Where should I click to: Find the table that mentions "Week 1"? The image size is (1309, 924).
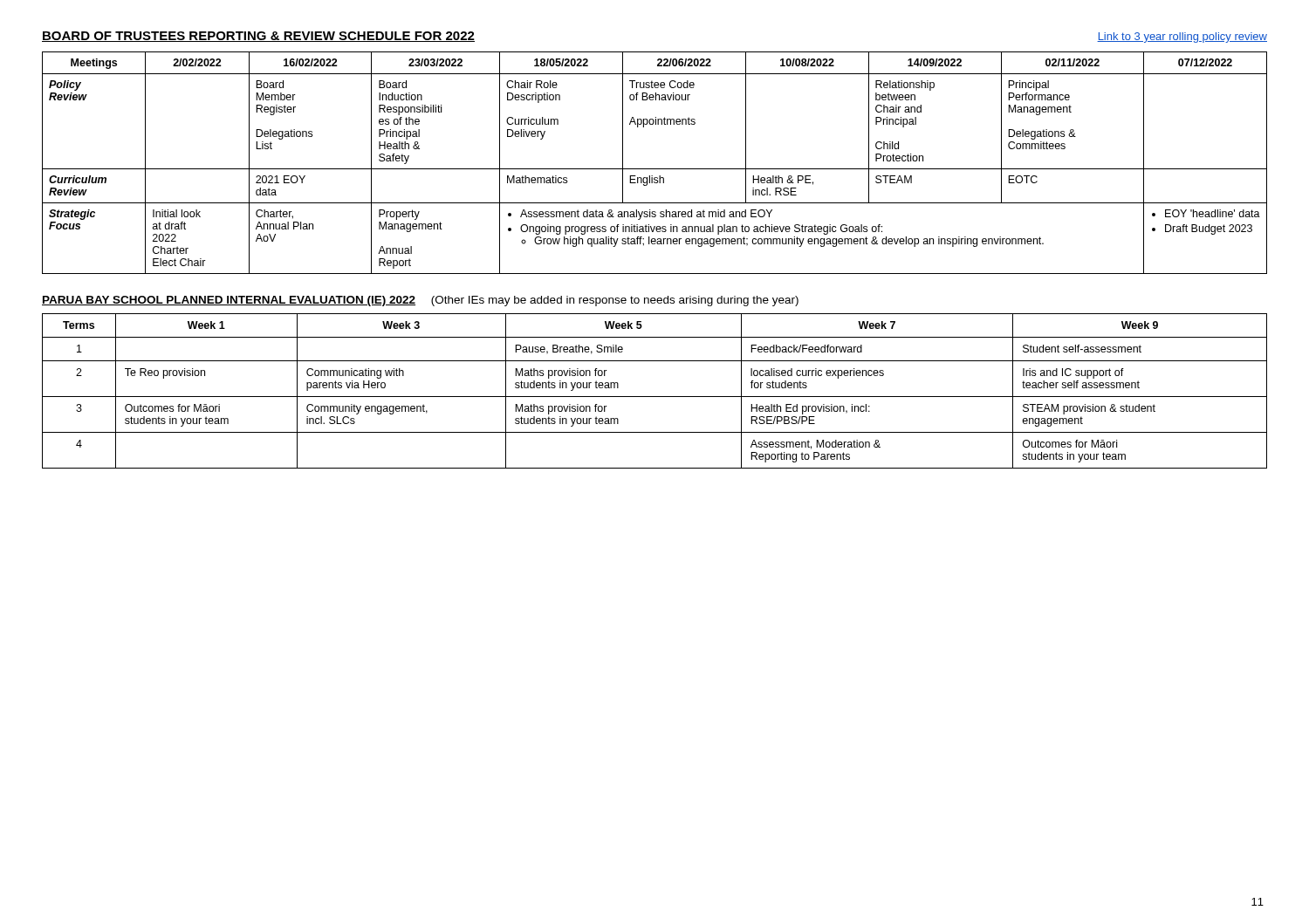[654, 391]
